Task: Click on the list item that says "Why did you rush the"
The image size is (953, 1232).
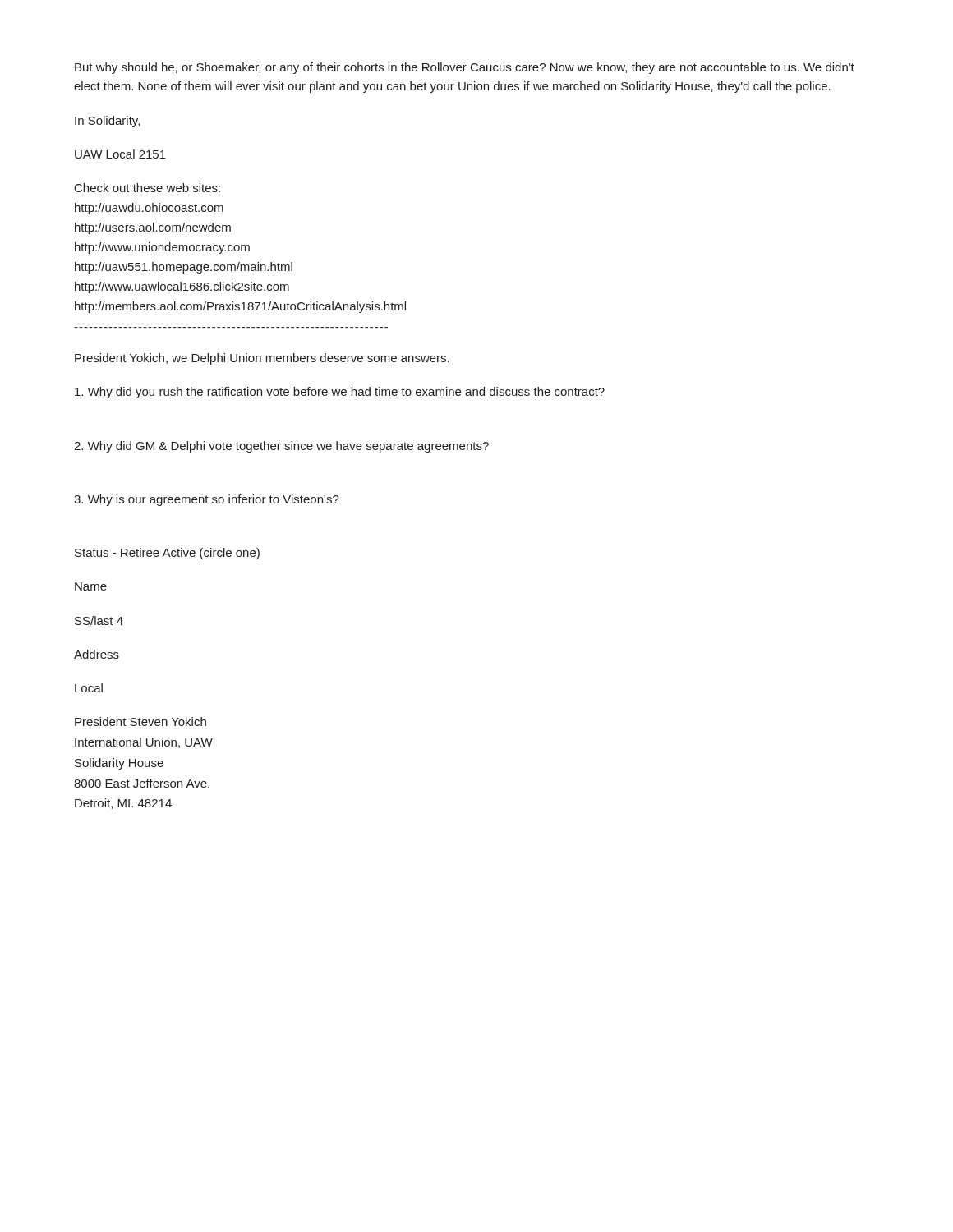Action: (x=339, y=392)
